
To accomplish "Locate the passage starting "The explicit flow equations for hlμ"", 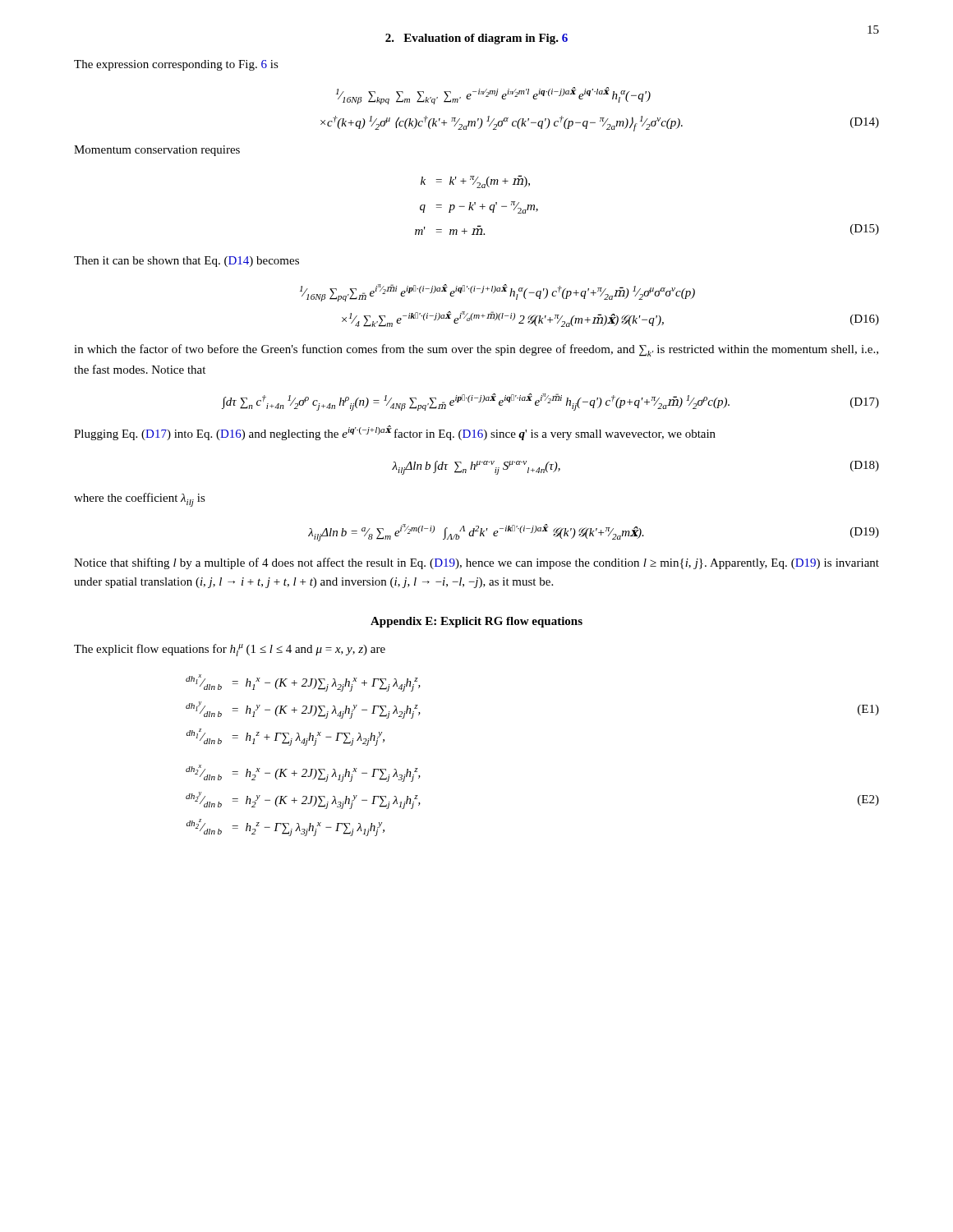I will [x=230, y=649].
